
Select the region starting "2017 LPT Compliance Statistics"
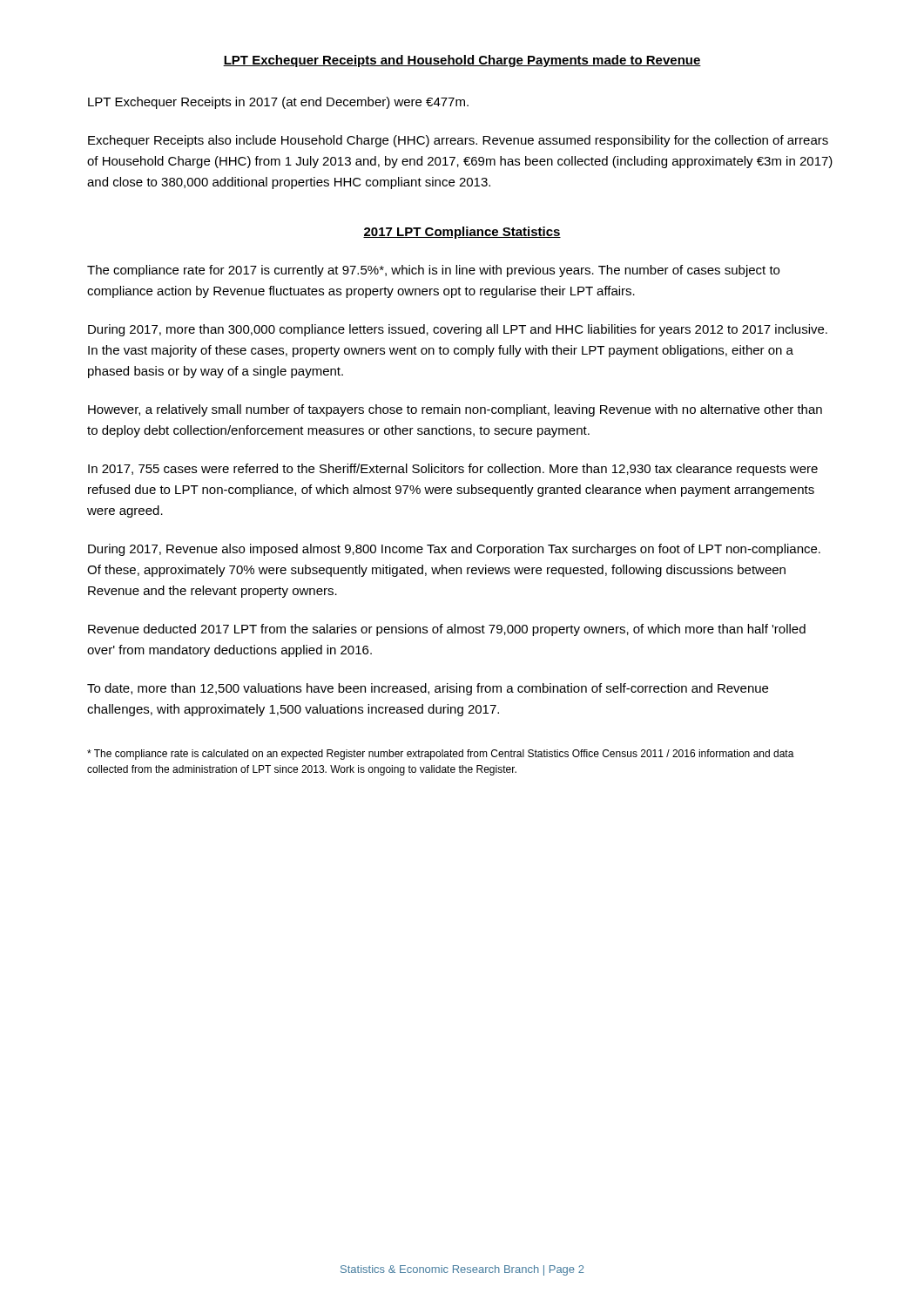[462, 231]
